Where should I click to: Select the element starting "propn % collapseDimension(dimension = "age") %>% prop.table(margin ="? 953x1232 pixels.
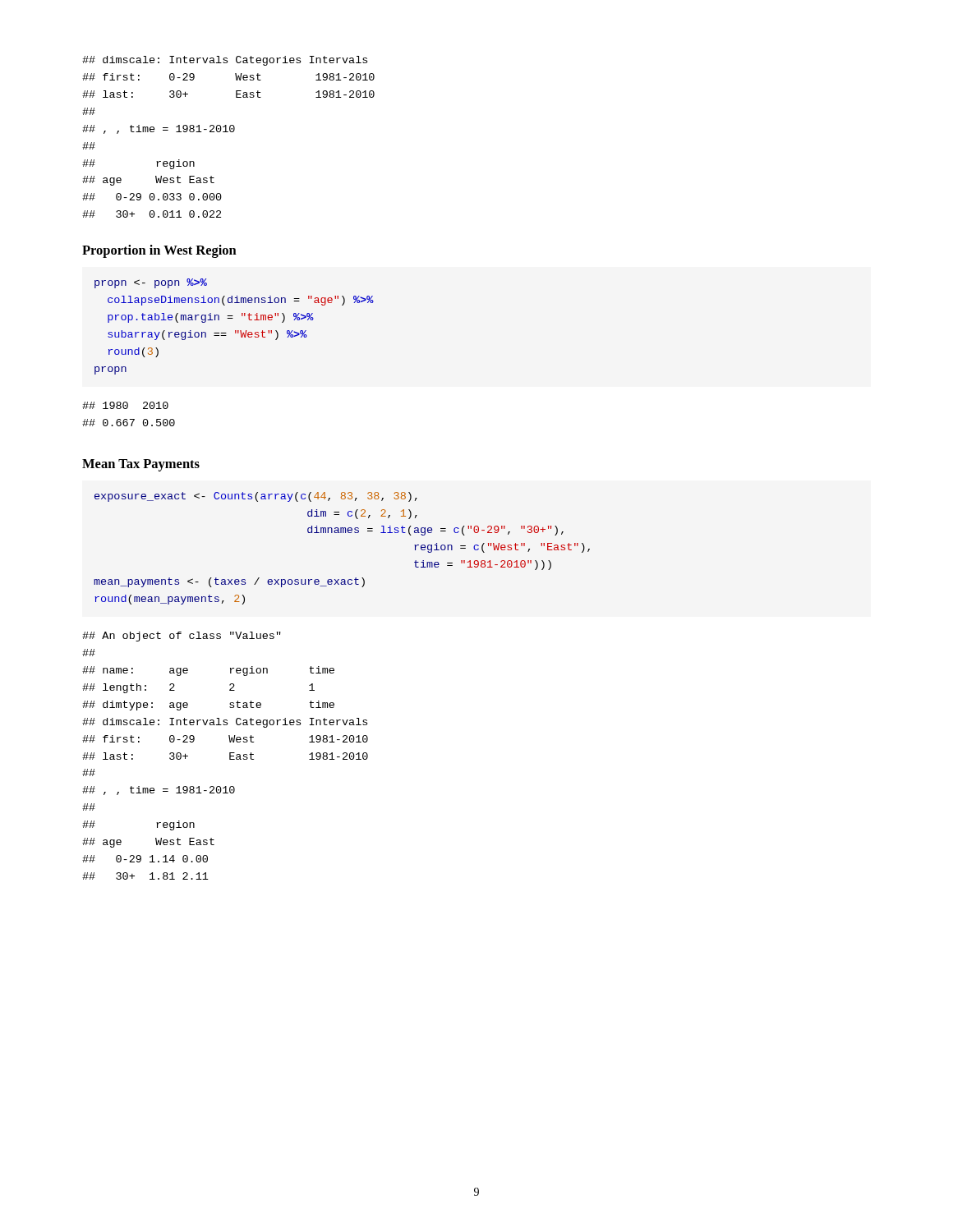[x=151, y=283]
